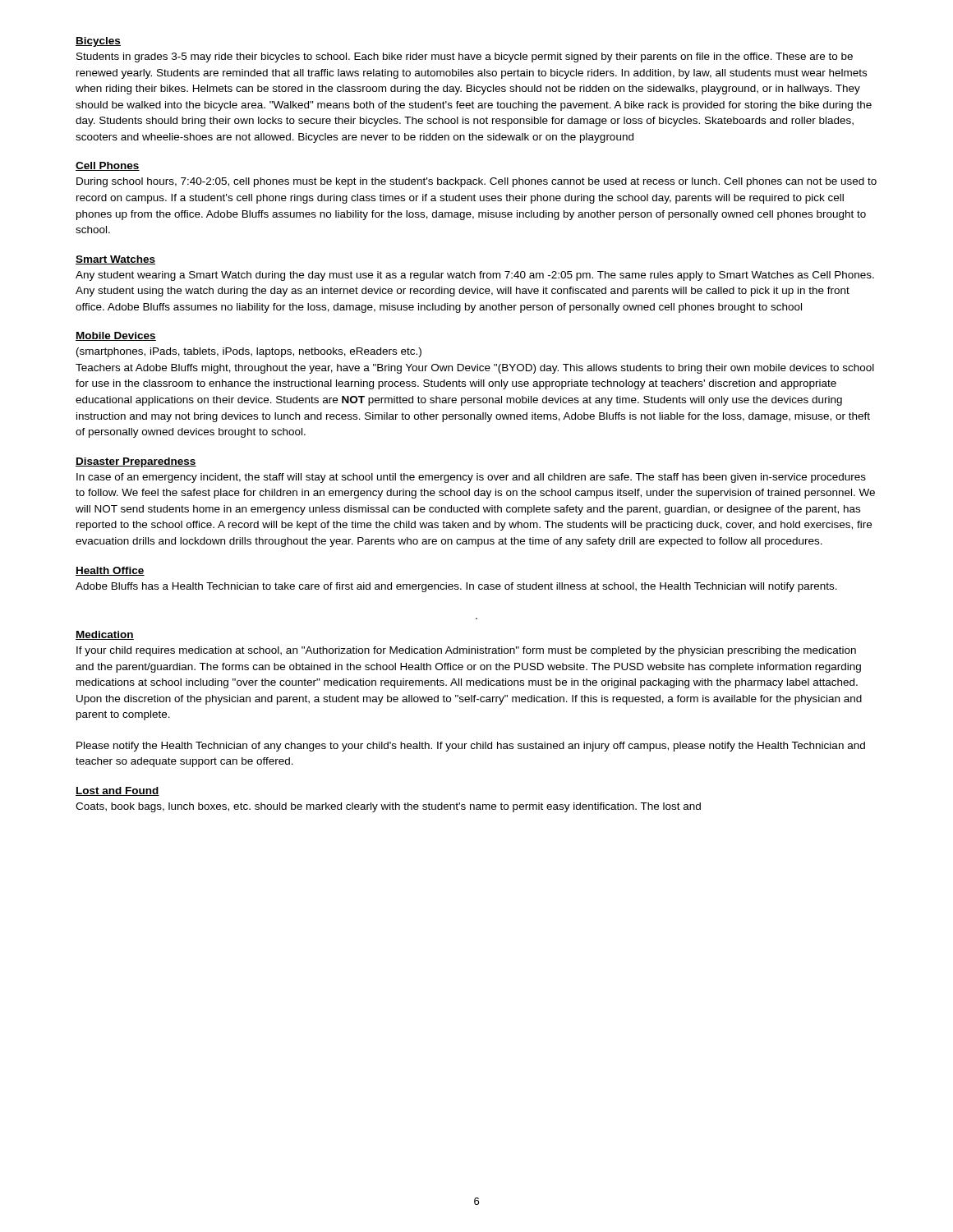Locate the block starting "If your child requires medication at"
The image size is (953, 1232).
point(476,683)
